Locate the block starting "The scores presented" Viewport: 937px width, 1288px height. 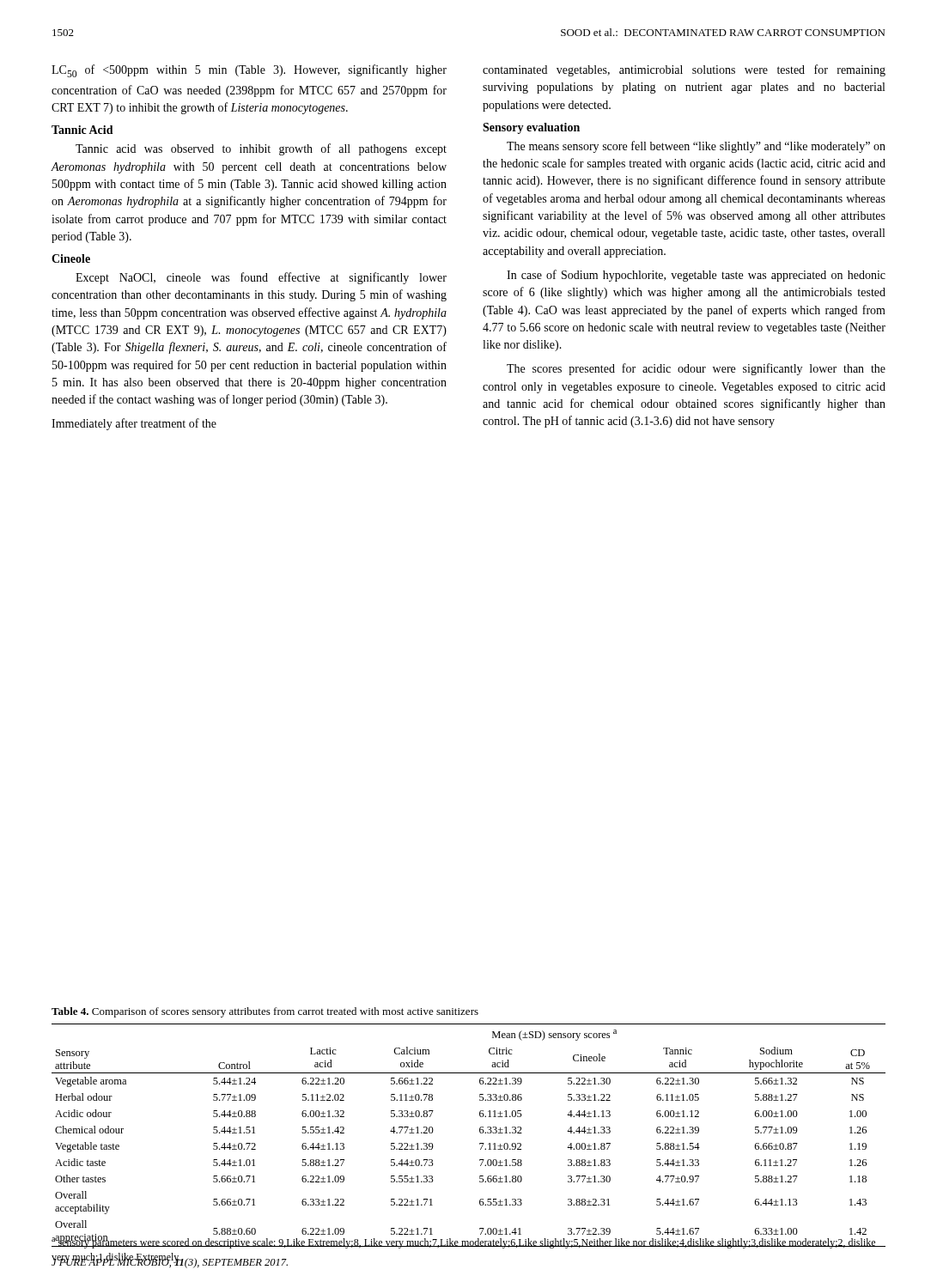point(684,396)
